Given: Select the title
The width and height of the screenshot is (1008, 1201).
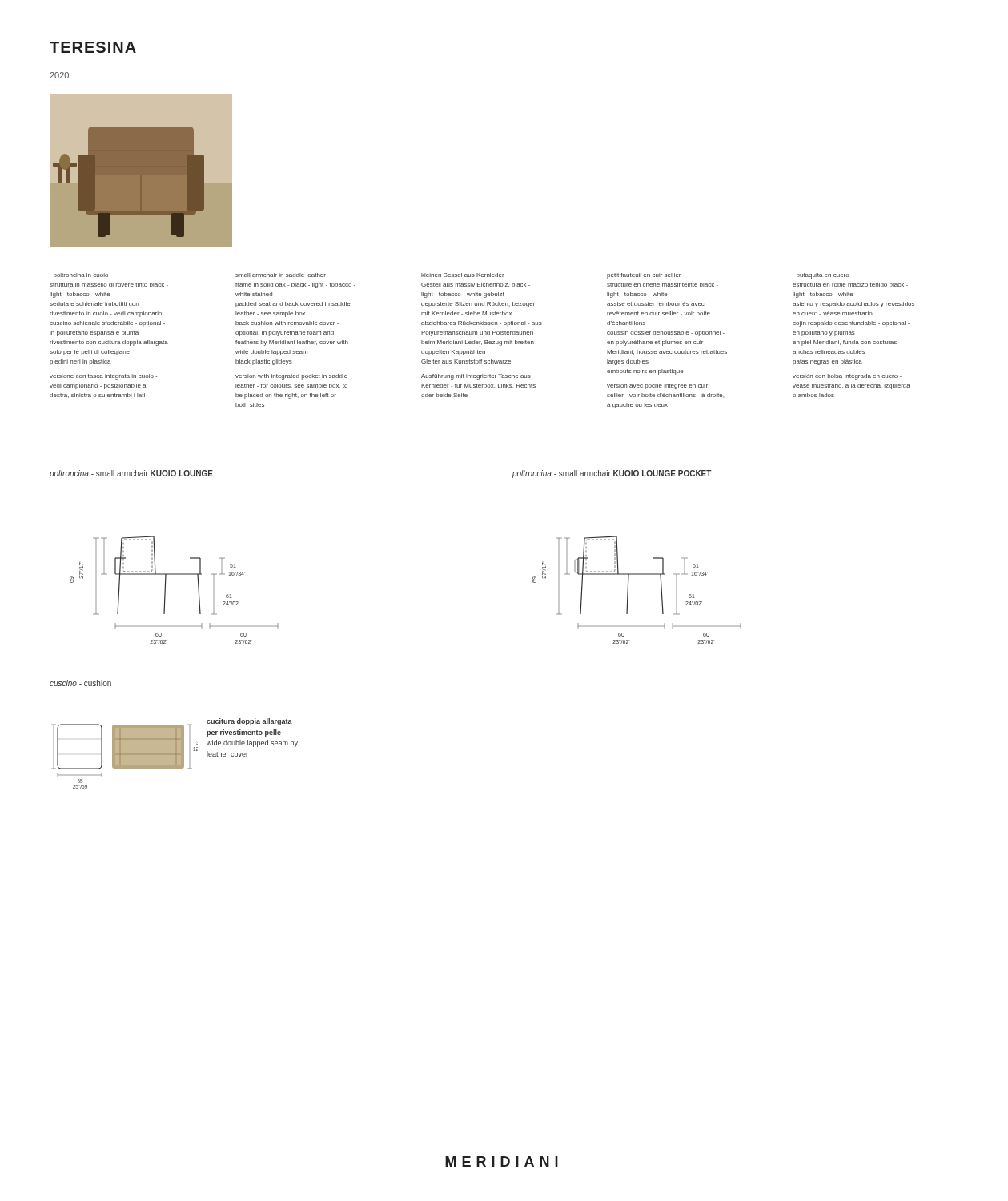Looking at the screenshot, I should [93, 47].
